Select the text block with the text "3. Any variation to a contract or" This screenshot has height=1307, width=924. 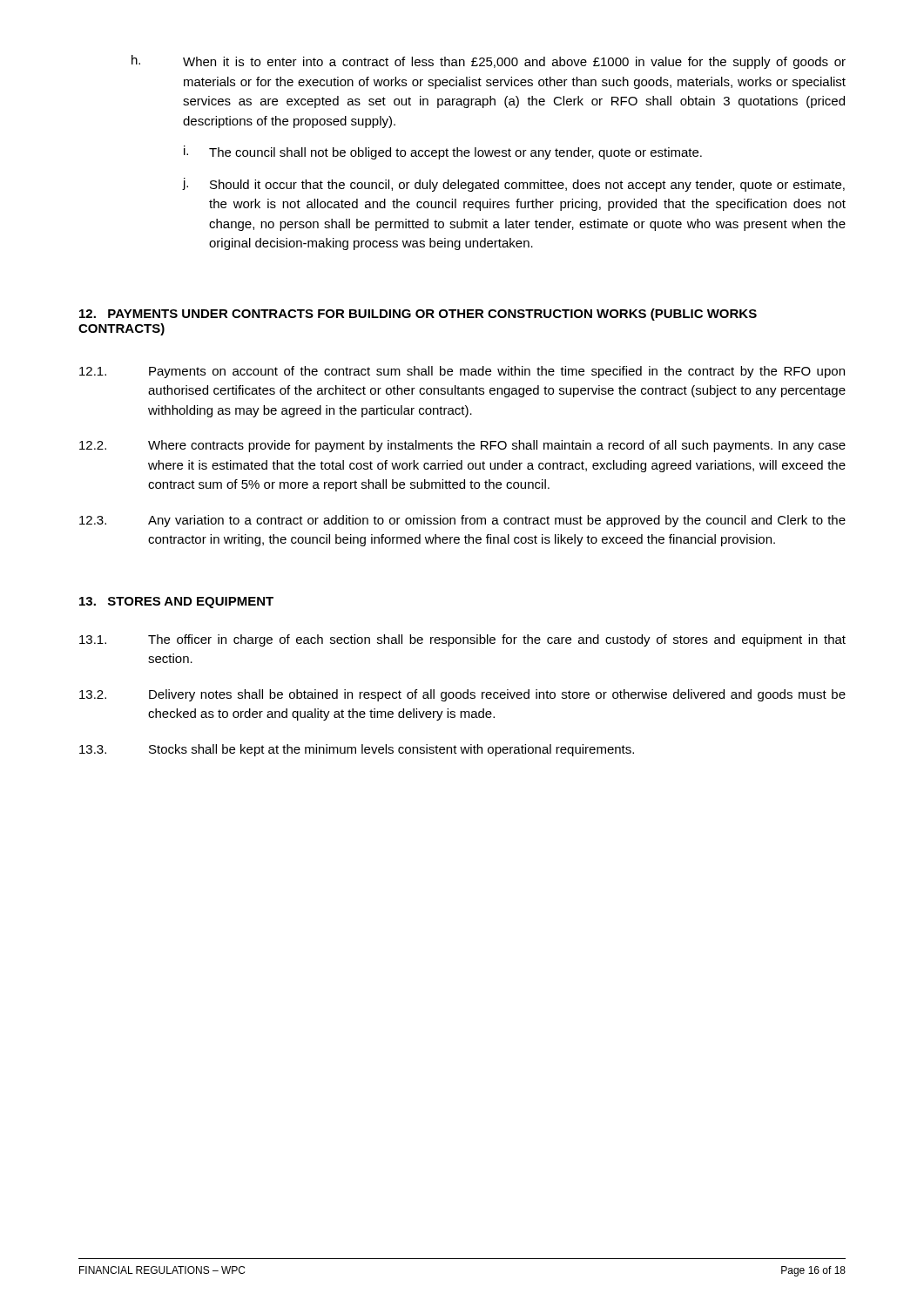(462, 530)
